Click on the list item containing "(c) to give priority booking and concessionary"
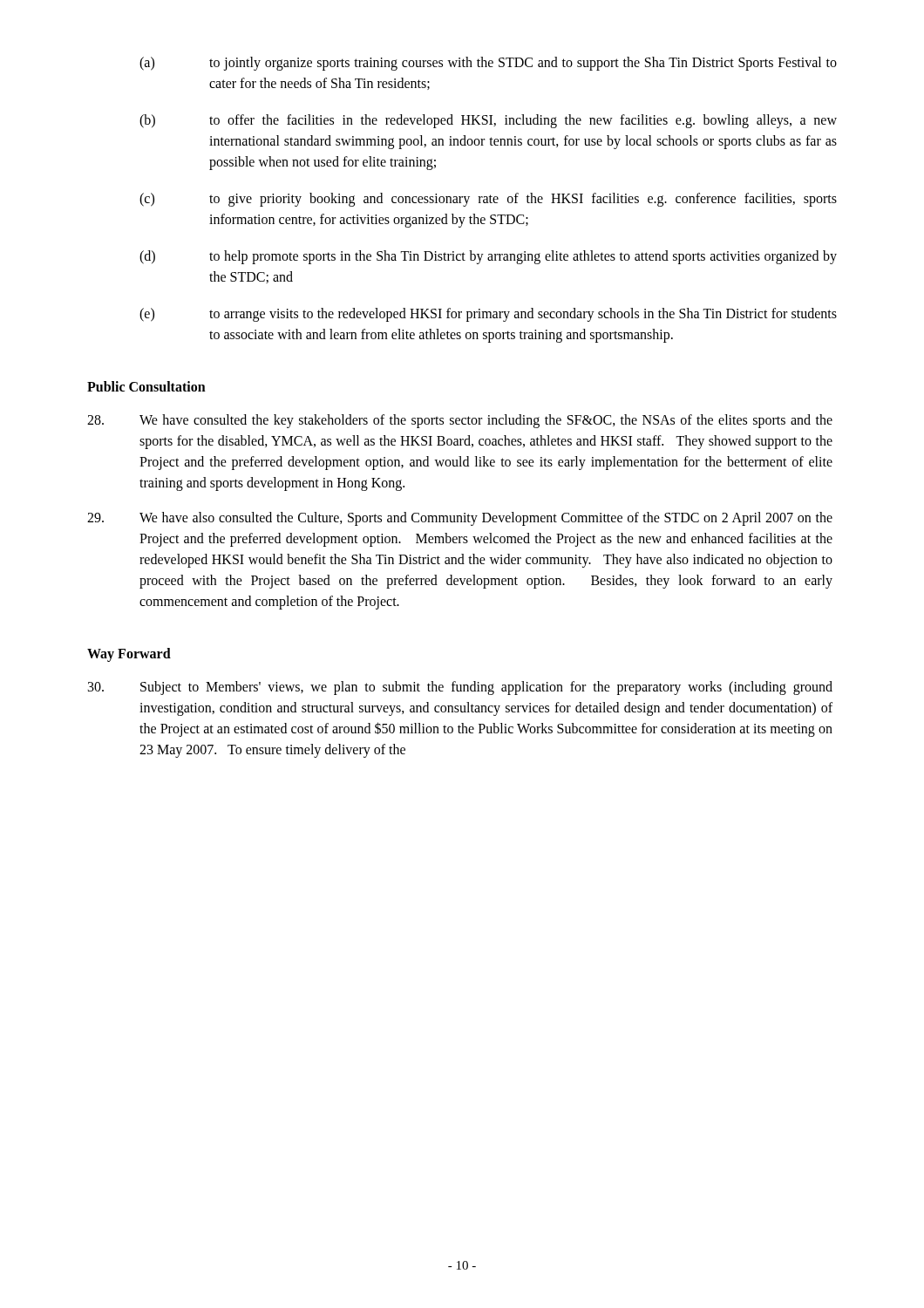This screenshot has height=1308, width=924. coord(462,209)
